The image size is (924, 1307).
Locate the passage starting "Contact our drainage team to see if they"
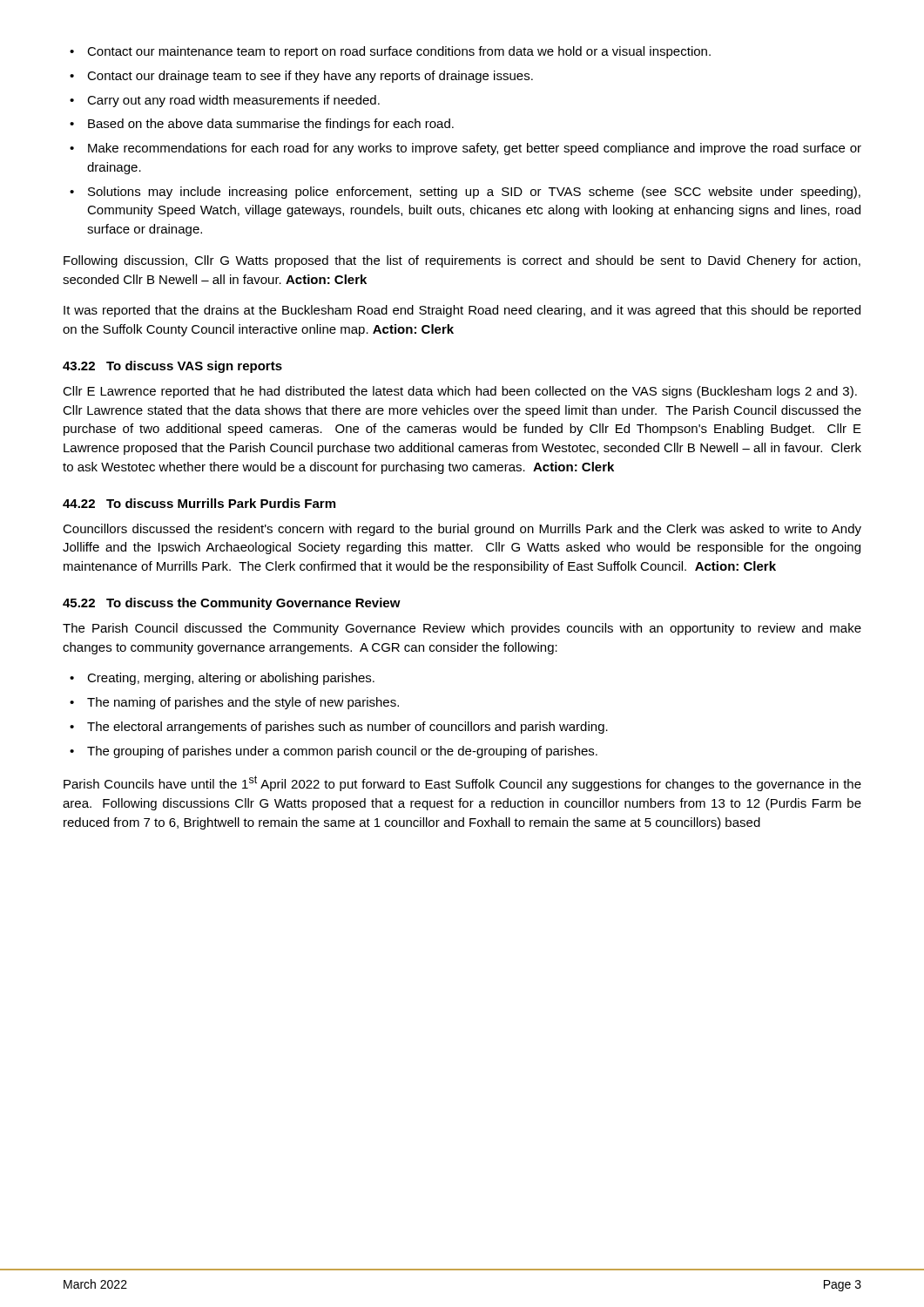pos(462,75)
